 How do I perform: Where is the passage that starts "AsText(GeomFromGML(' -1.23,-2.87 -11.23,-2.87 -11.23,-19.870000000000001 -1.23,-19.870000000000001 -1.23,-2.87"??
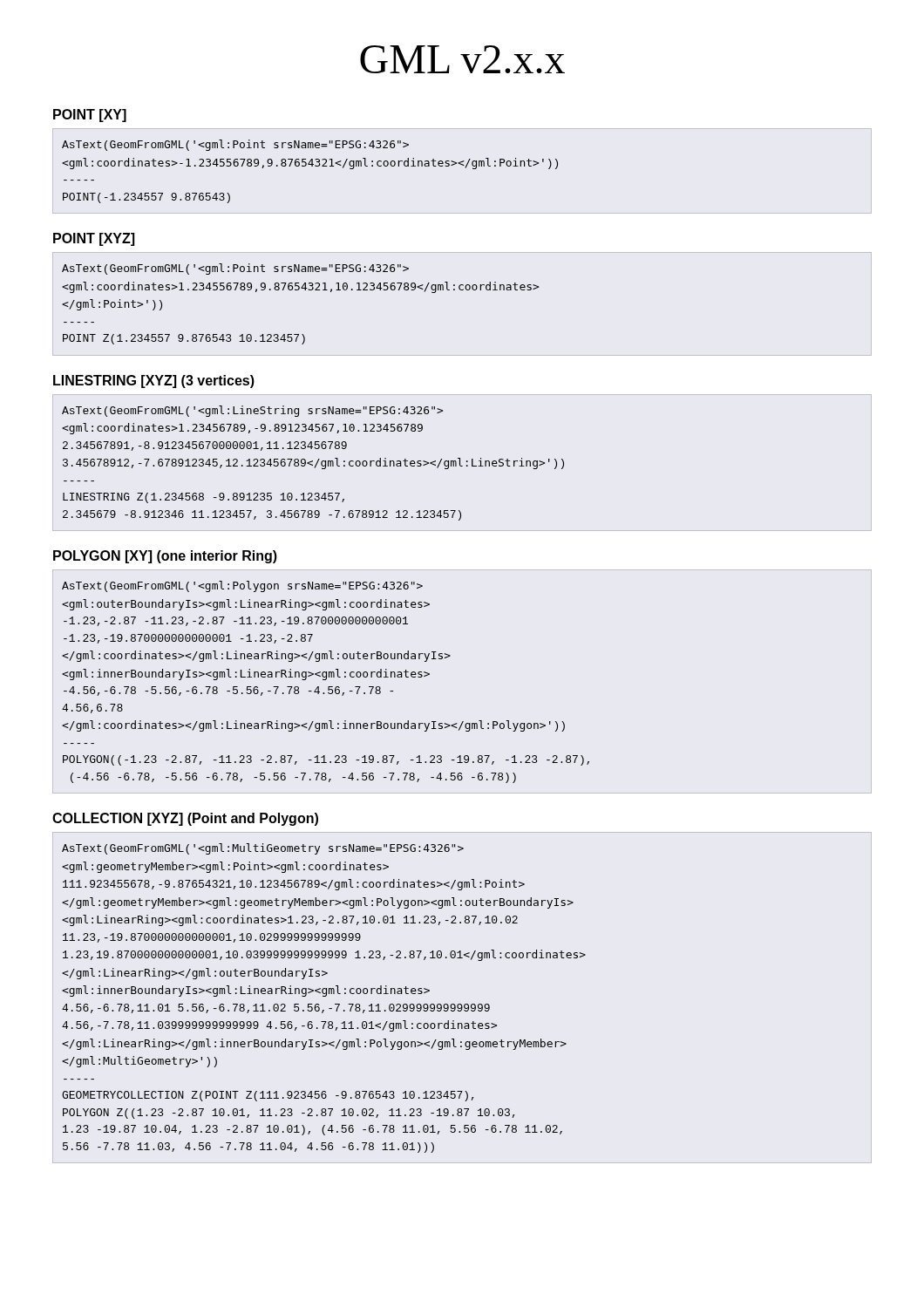(242, 586)
